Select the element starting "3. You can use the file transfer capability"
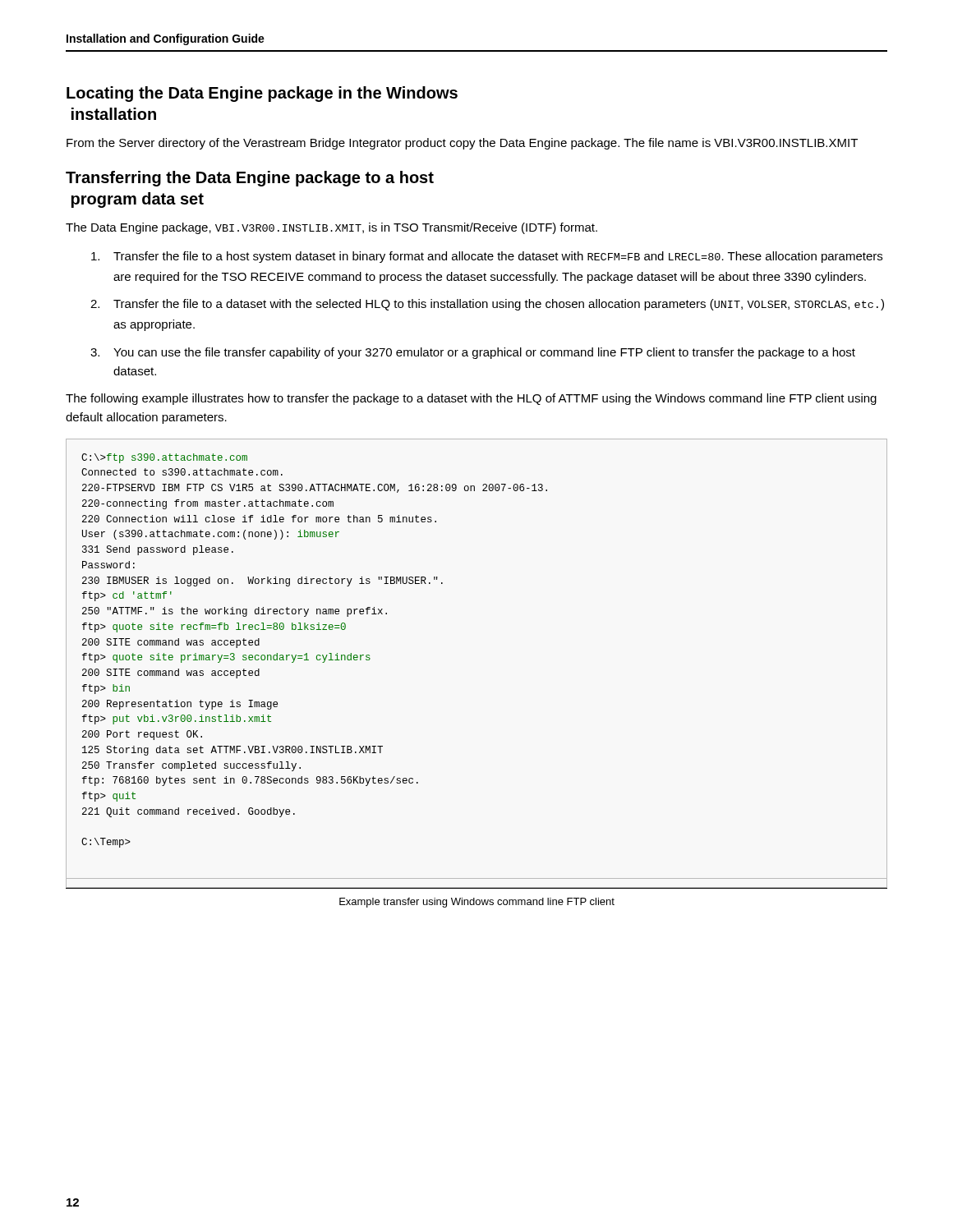This screenshot has height=1232, width=953. [x=489, y=361]
